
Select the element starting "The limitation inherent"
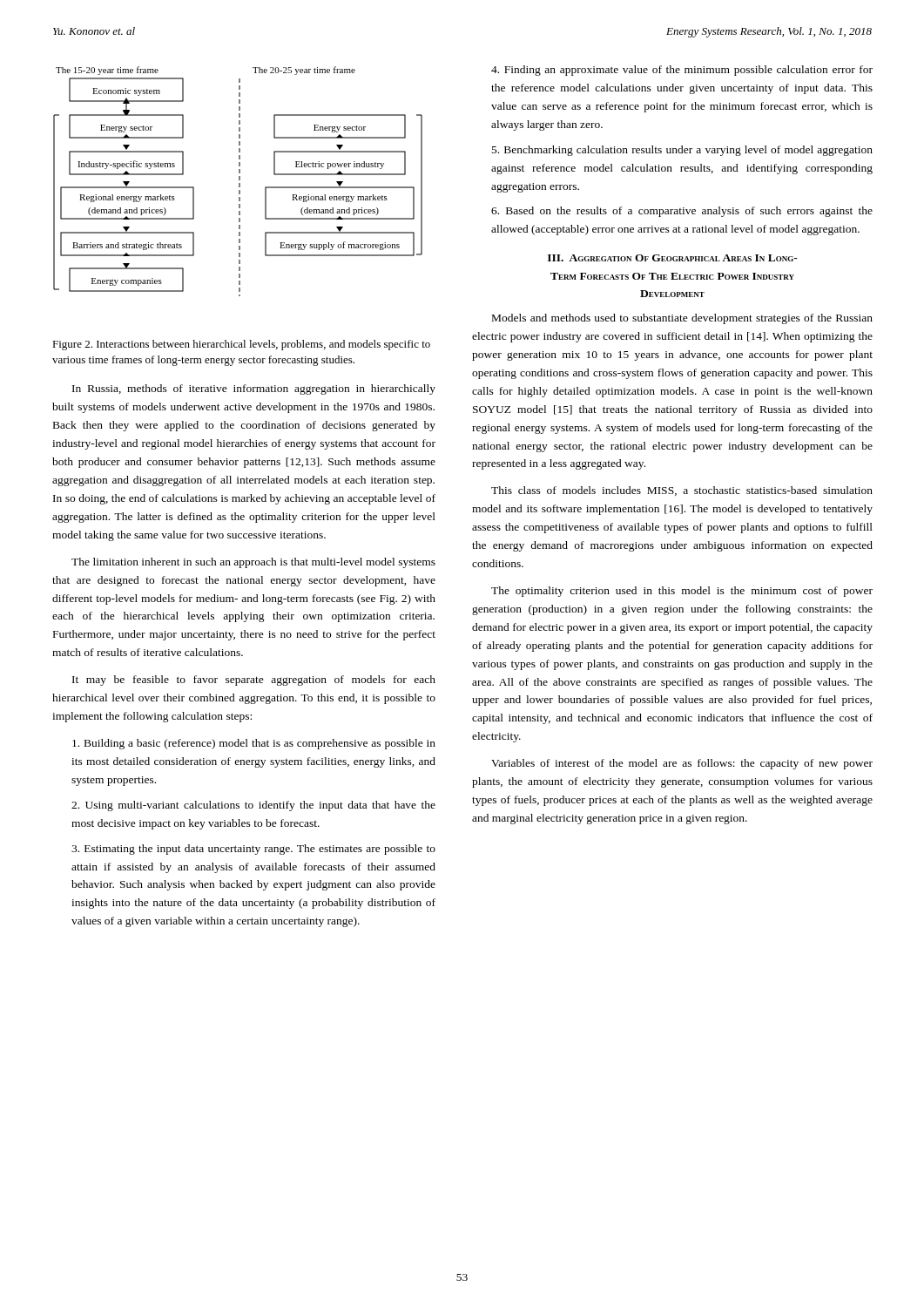pos(244,607)
